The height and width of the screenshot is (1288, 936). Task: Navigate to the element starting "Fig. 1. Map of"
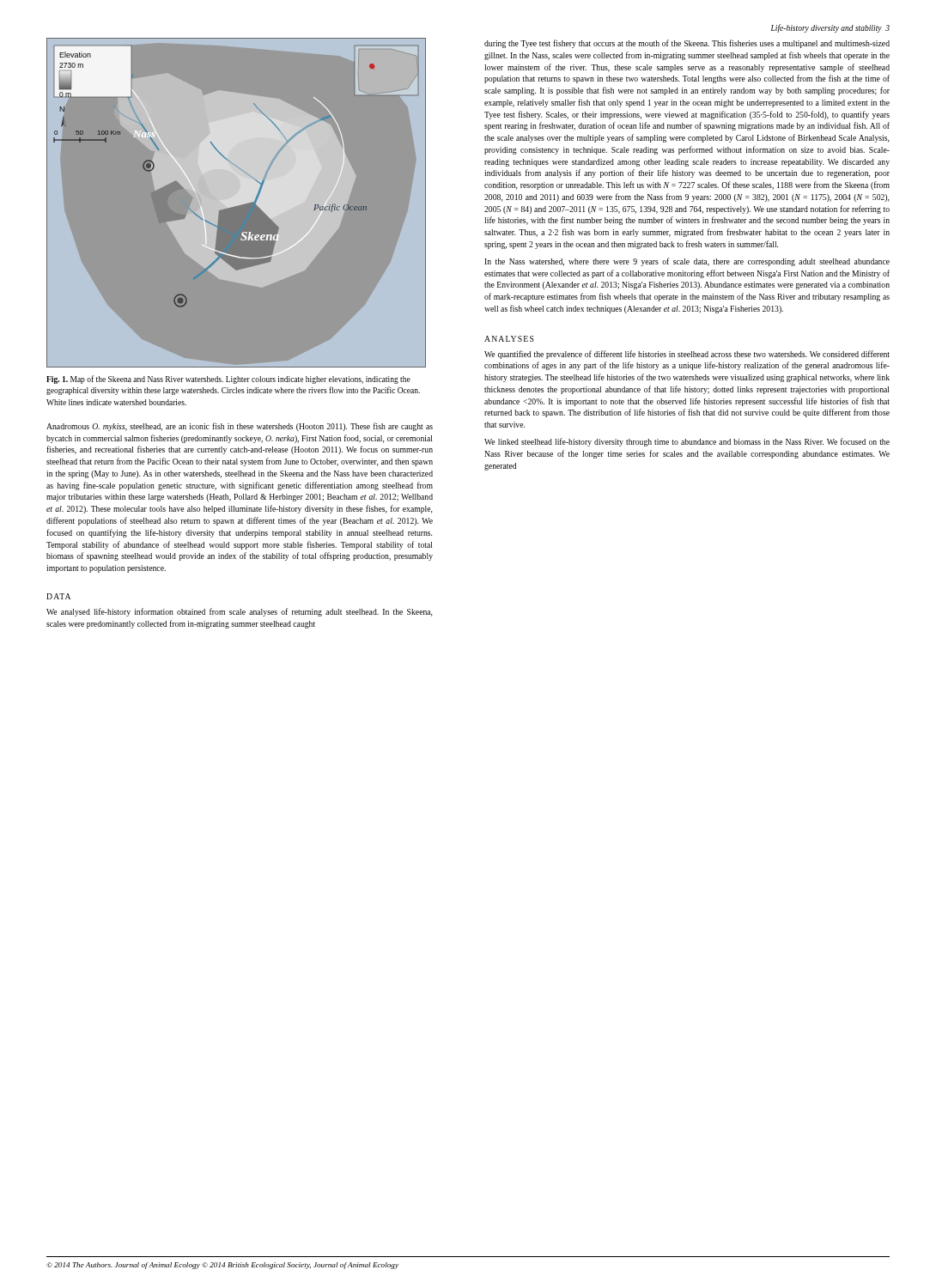(x=233, y=391)
